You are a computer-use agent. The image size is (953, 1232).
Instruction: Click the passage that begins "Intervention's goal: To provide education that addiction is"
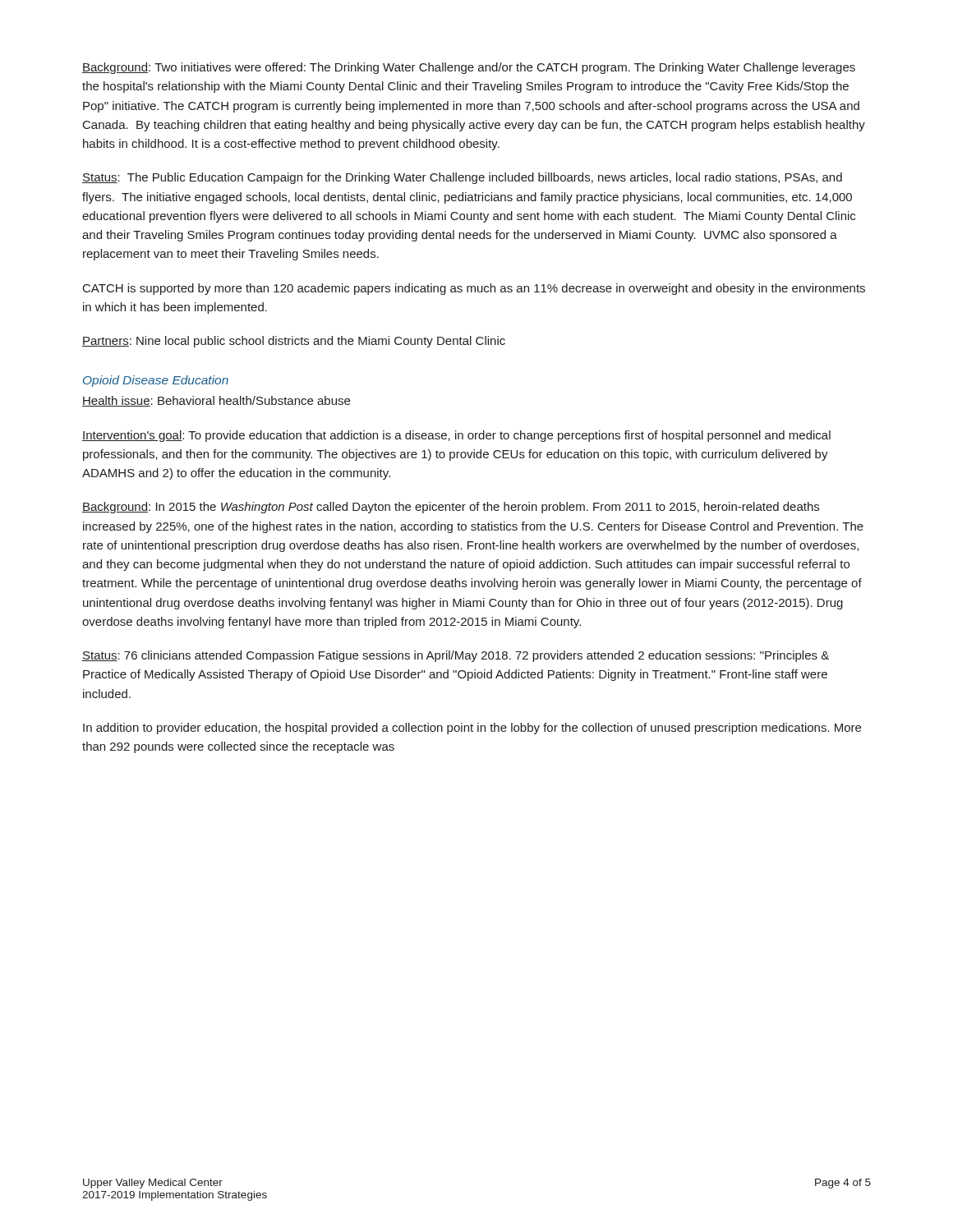point(457,454)
